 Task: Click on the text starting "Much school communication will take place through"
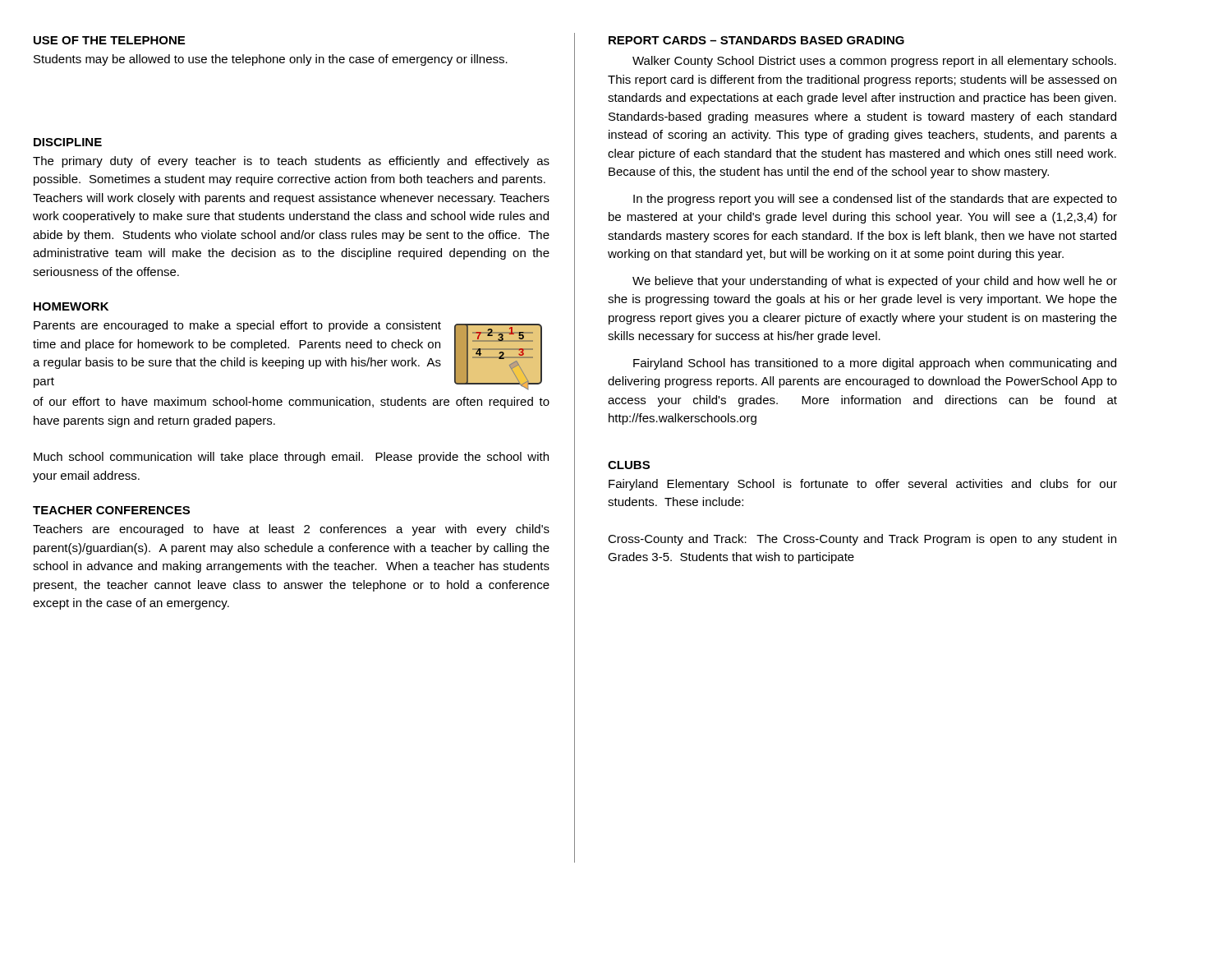pos(291,466)
